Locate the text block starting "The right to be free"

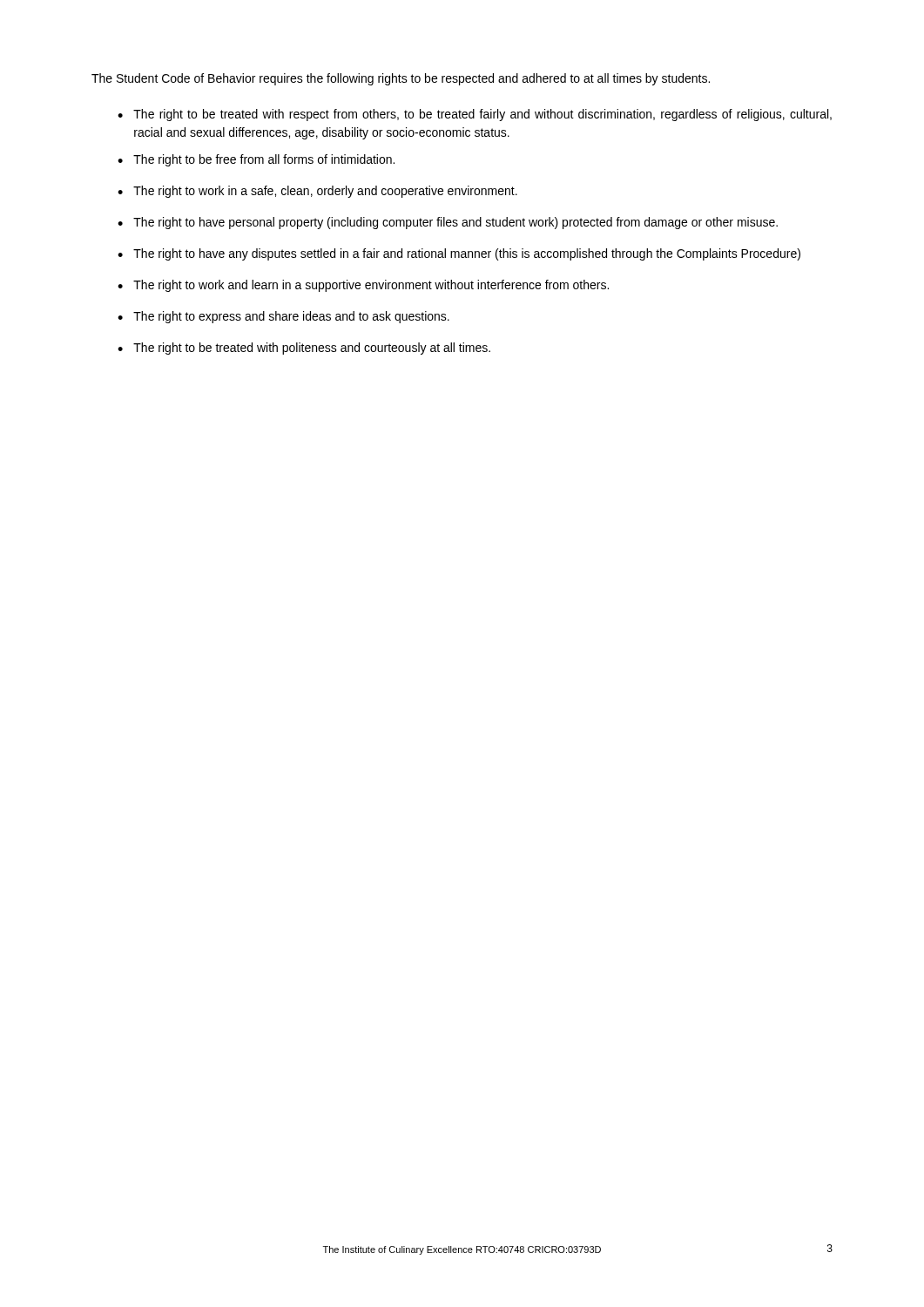point(264,160)
